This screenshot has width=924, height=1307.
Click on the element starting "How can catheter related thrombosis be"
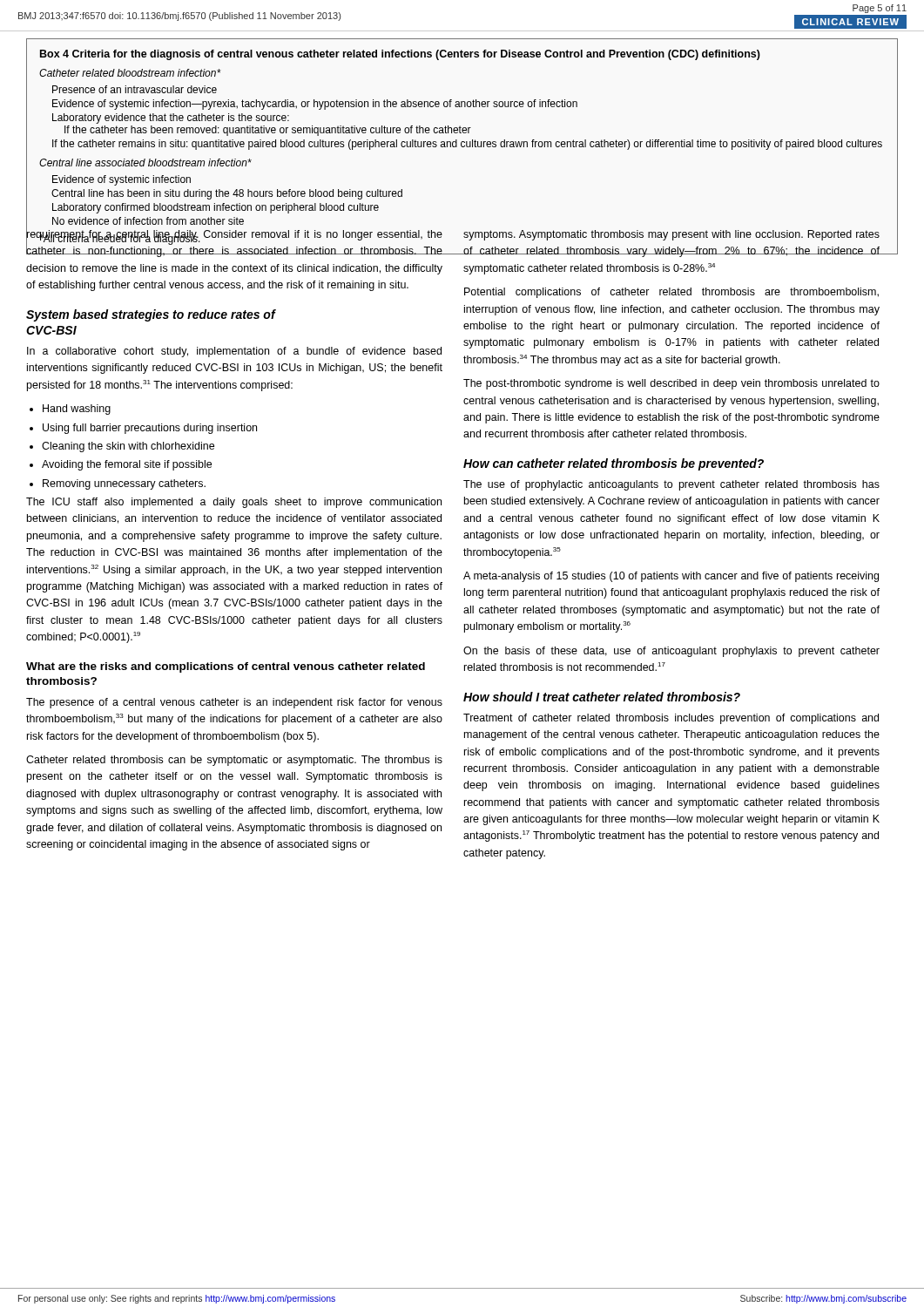click(614, 463)
